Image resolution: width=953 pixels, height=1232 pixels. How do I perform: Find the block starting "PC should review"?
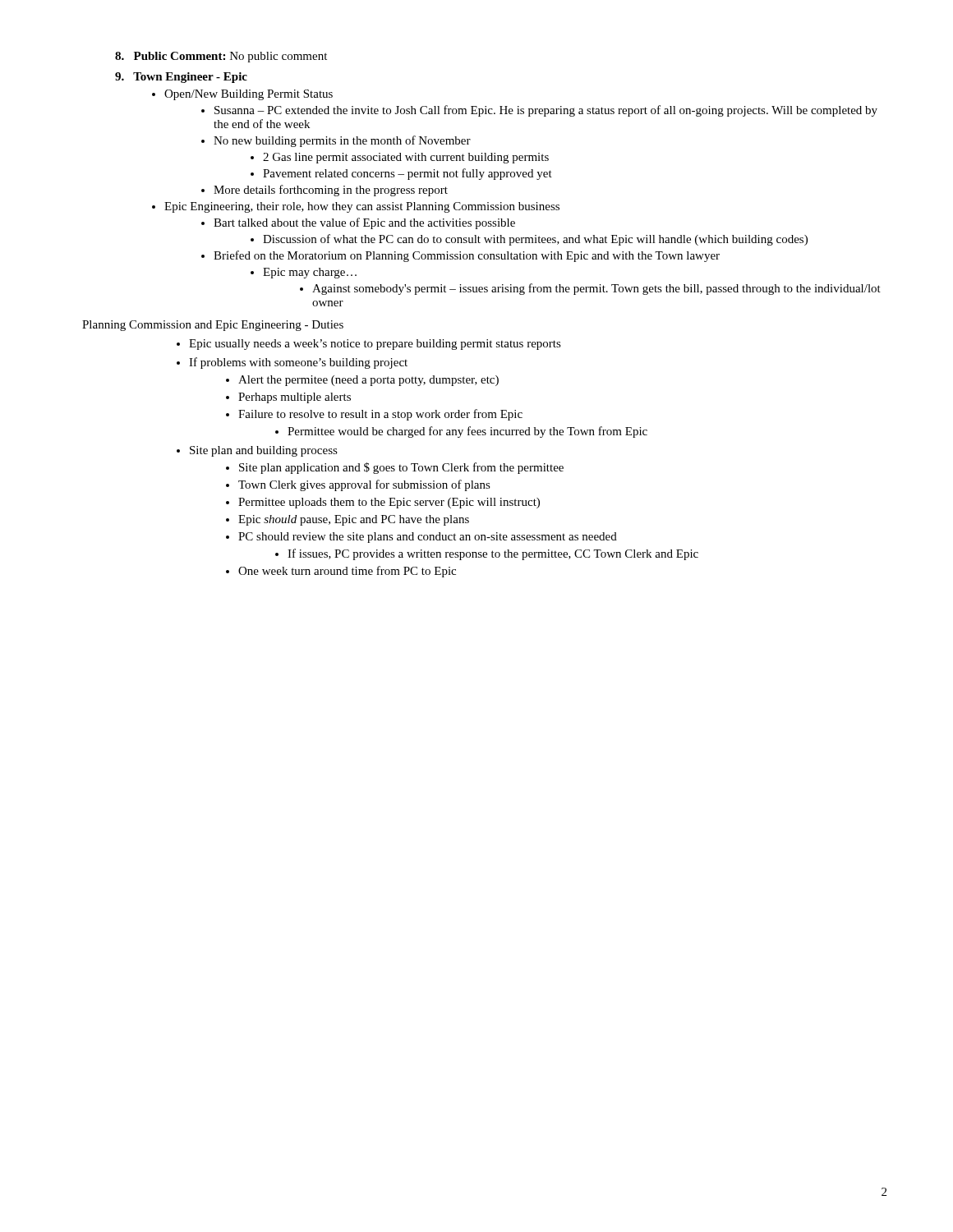pos(563,545)
